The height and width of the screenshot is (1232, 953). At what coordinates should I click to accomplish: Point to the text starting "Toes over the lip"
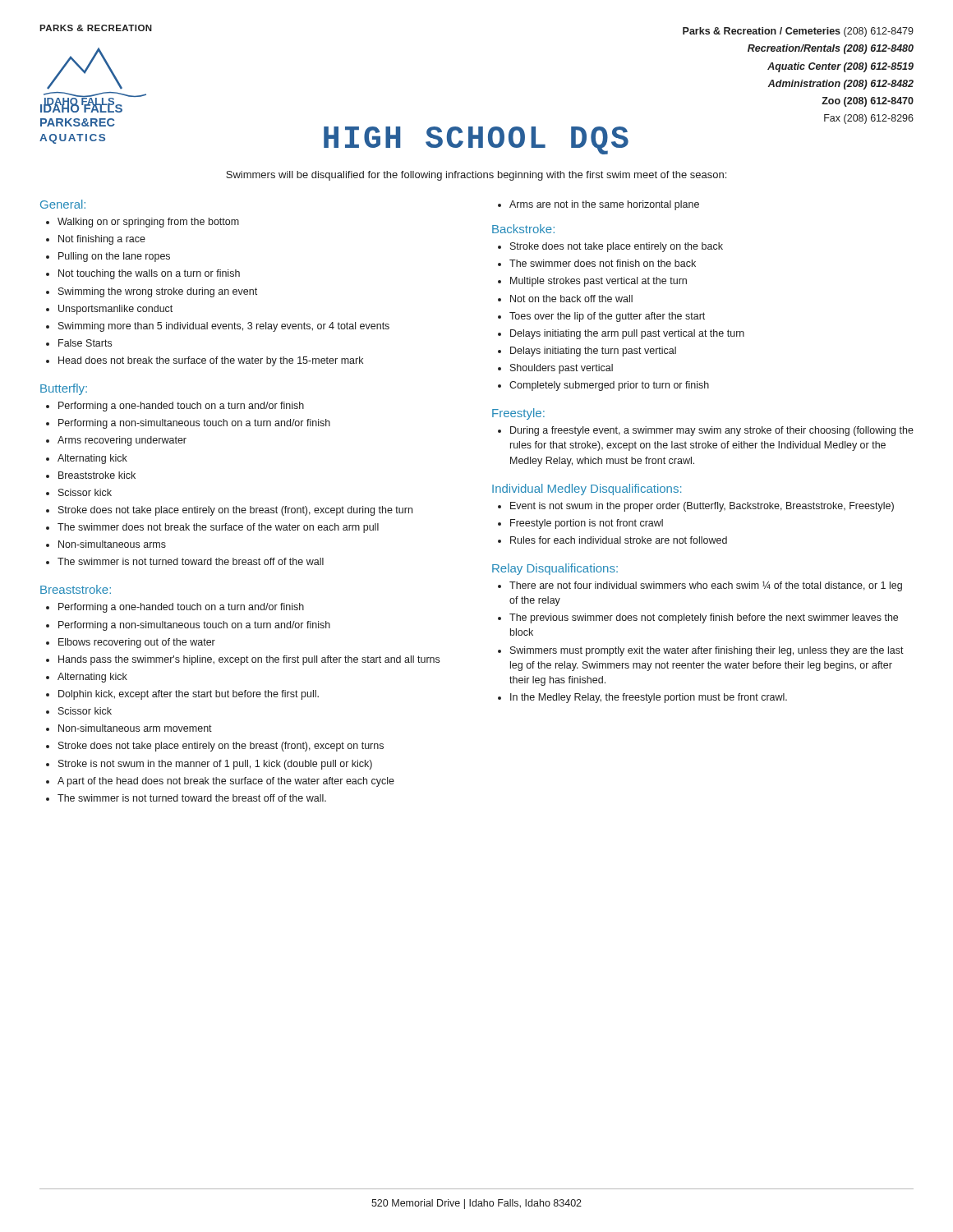(607, 316)
